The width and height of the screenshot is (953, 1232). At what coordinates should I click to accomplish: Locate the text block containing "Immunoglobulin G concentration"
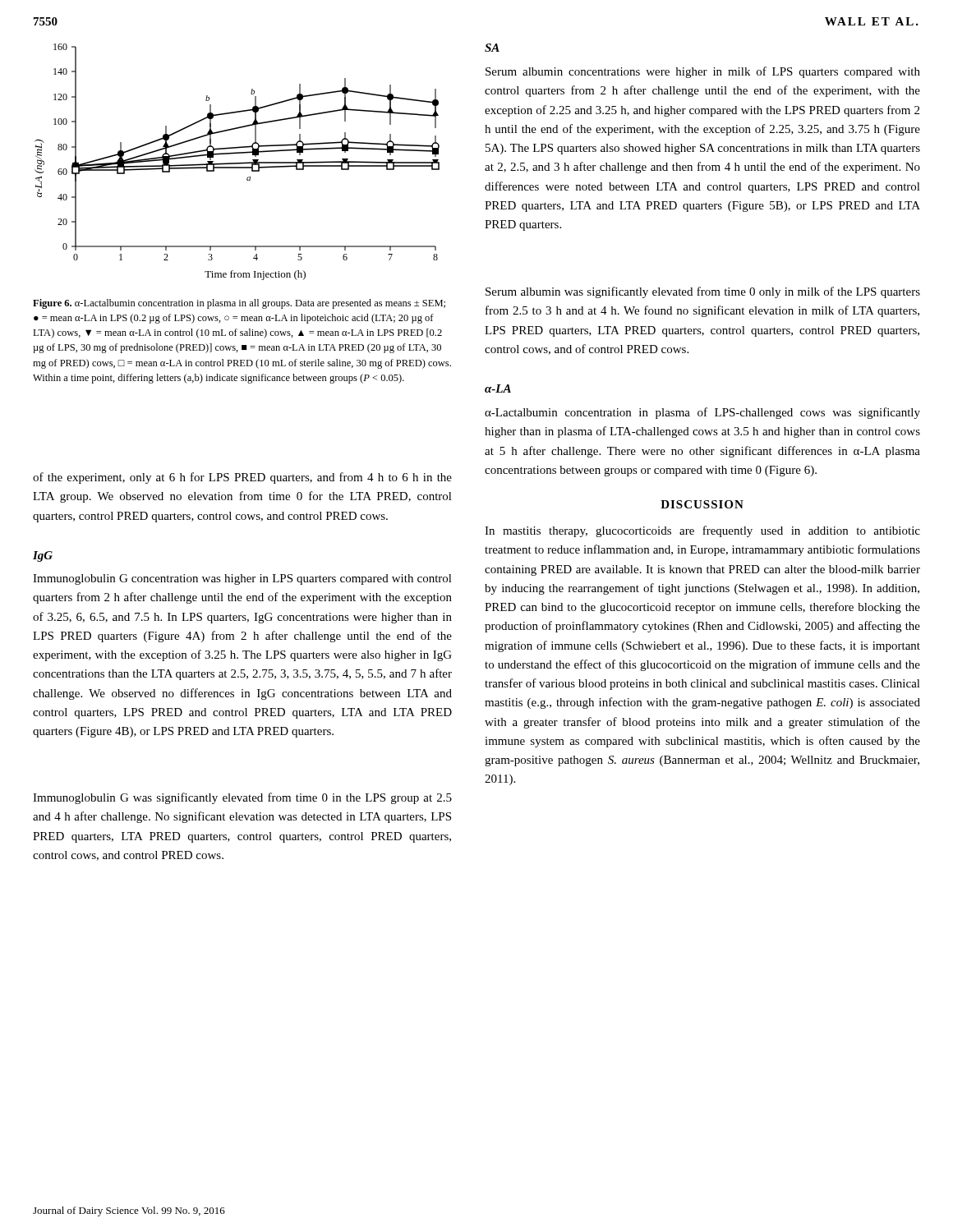[x=242, y=655]
